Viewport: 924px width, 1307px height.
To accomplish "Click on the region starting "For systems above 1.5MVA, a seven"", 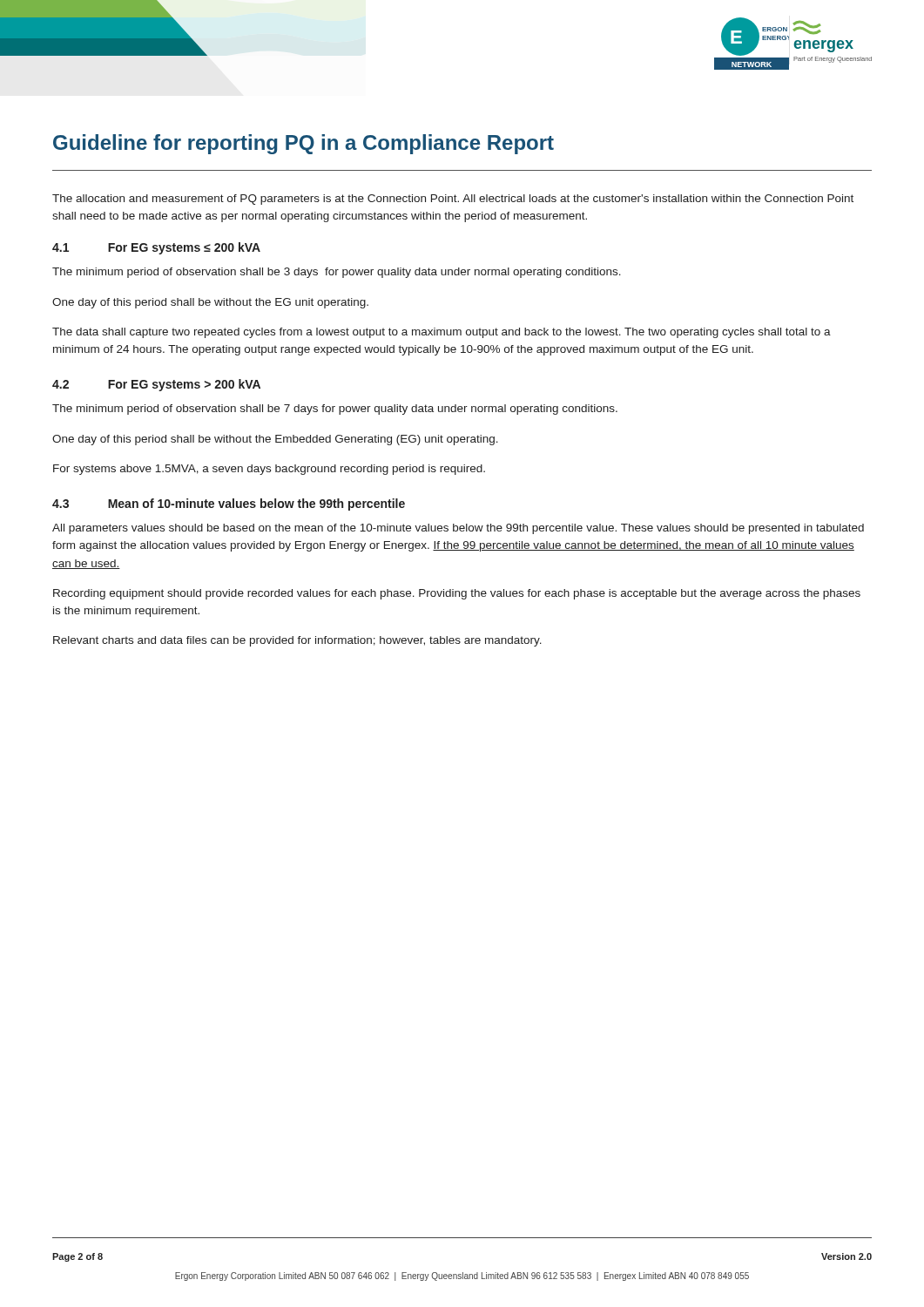I will (x=269, y=468).
